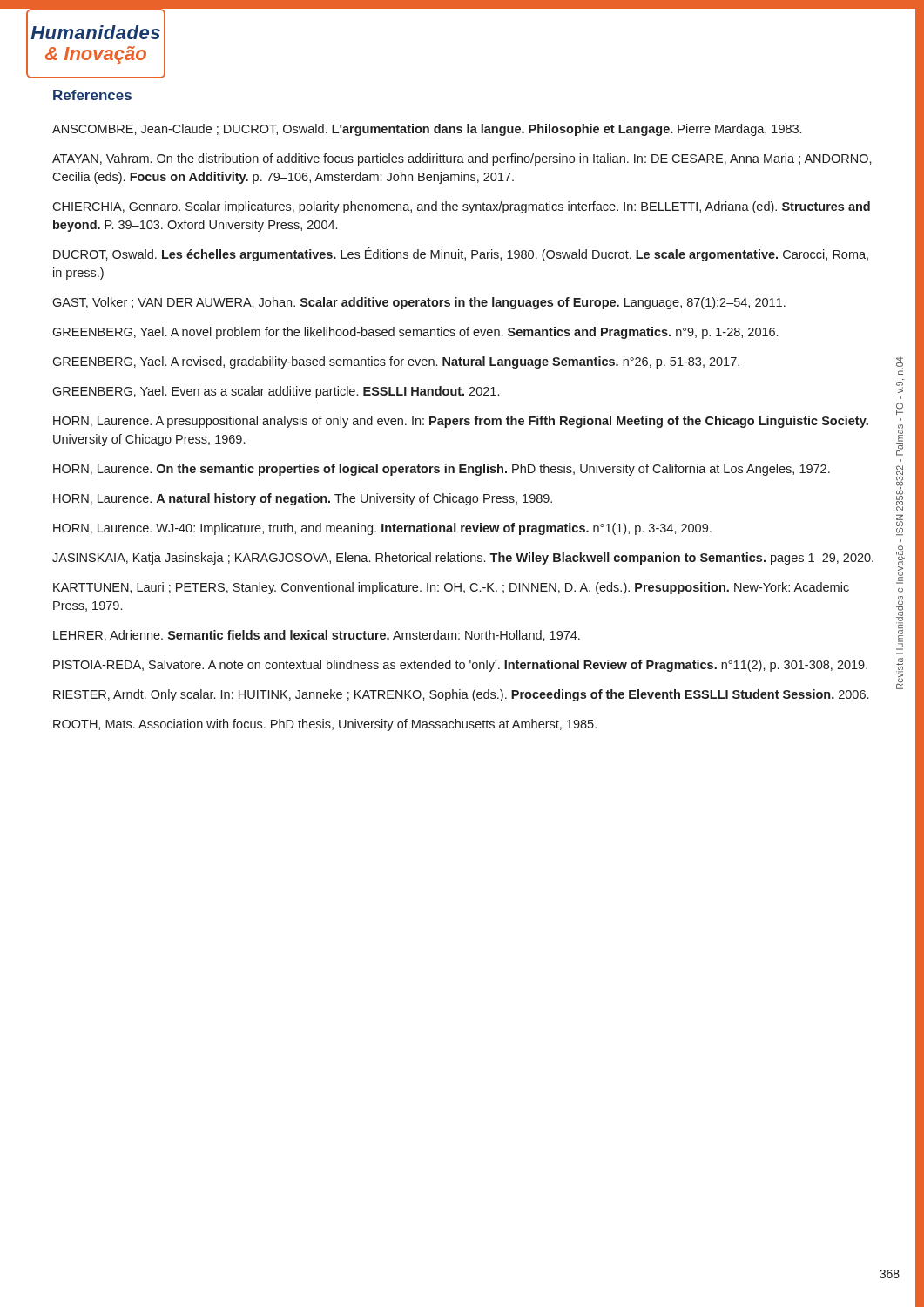Find the list item with the text "ANSCOMBRE, Jean-Claude ; DUCROT, Oswald. L'argumentation"
The height and width of the screenshot is (1307, 924).
click(427, 129)
